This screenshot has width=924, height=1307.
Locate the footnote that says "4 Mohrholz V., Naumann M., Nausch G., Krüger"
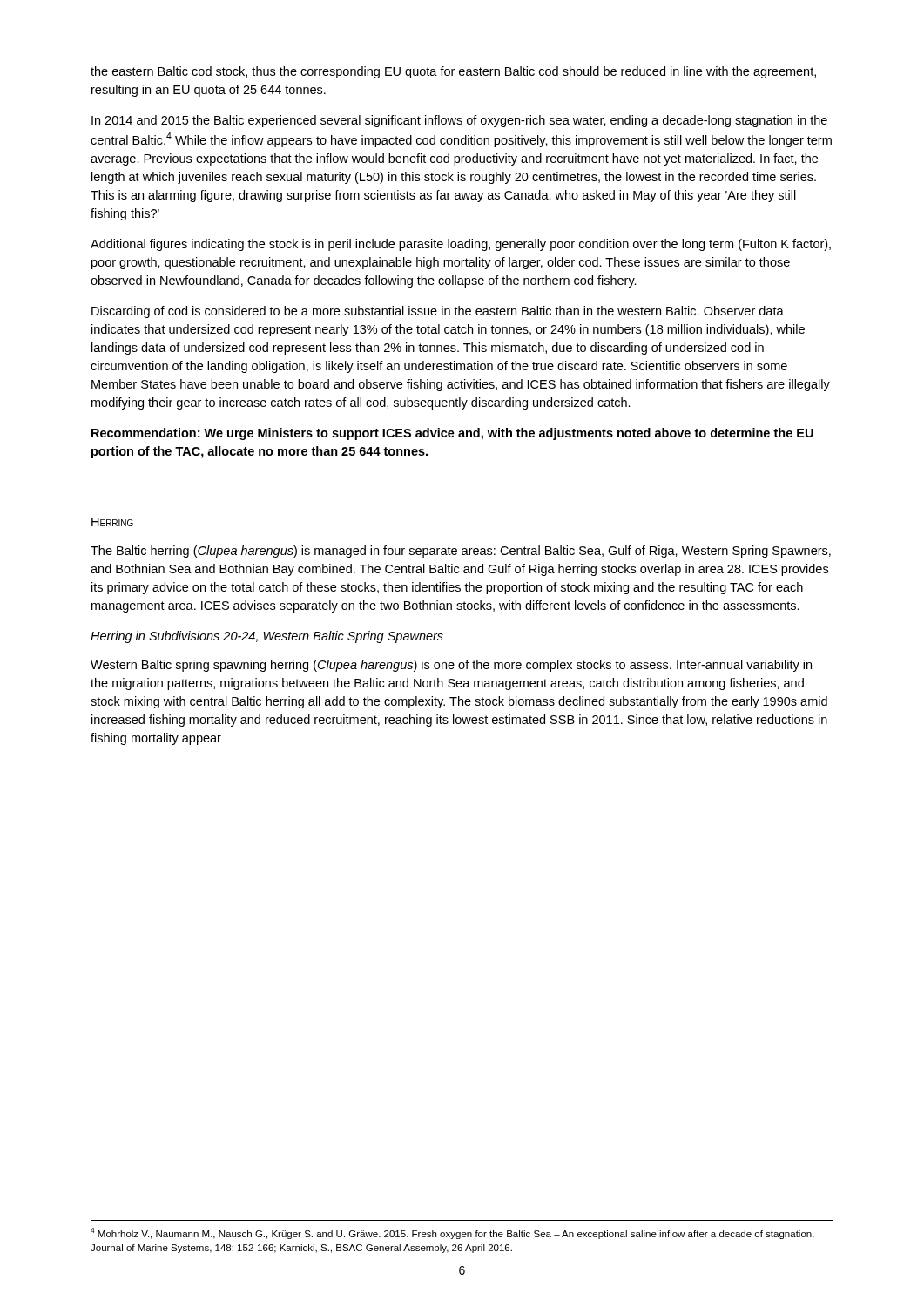point(453,1240)
